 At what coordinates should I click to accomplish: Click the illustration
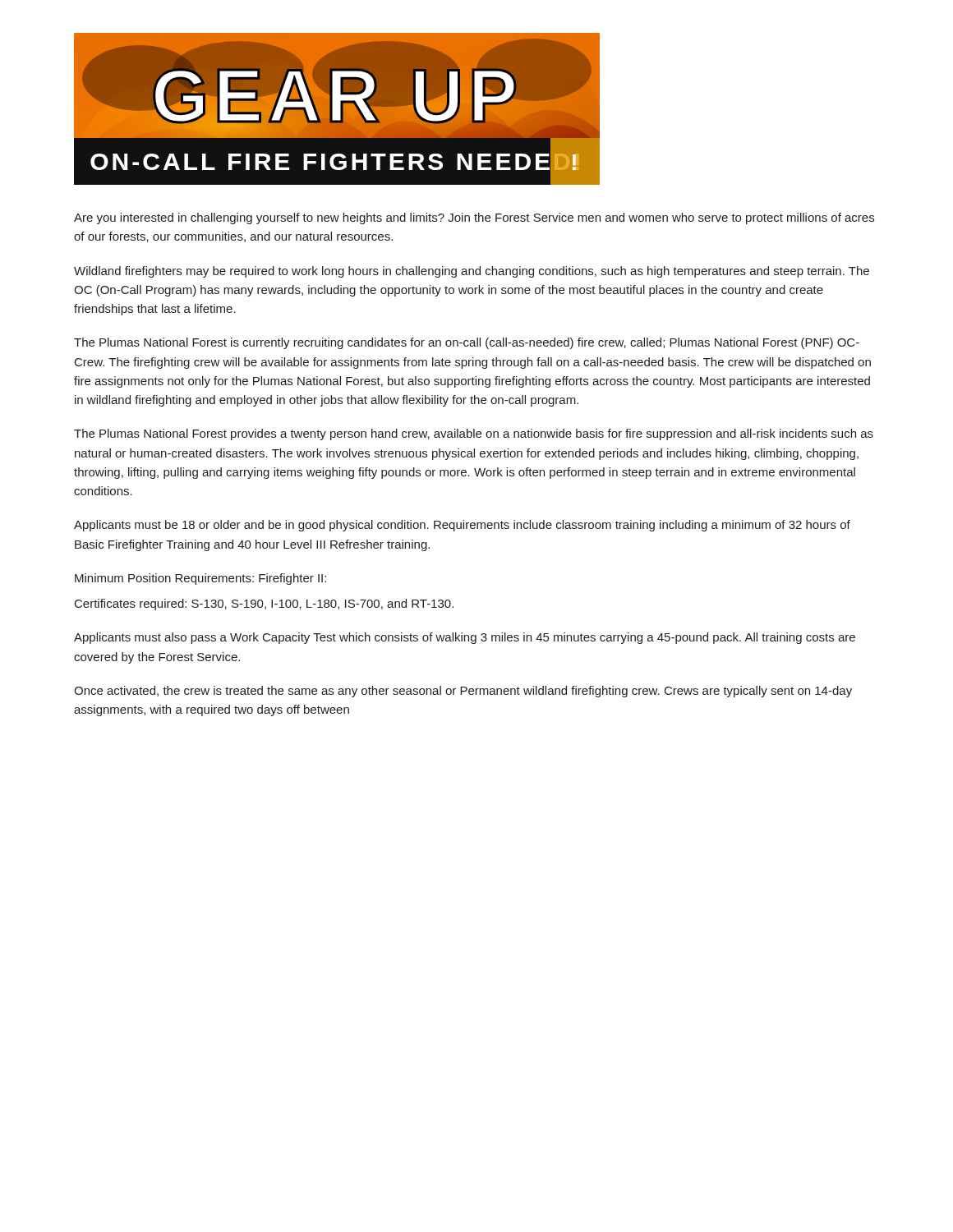point(476,109)
